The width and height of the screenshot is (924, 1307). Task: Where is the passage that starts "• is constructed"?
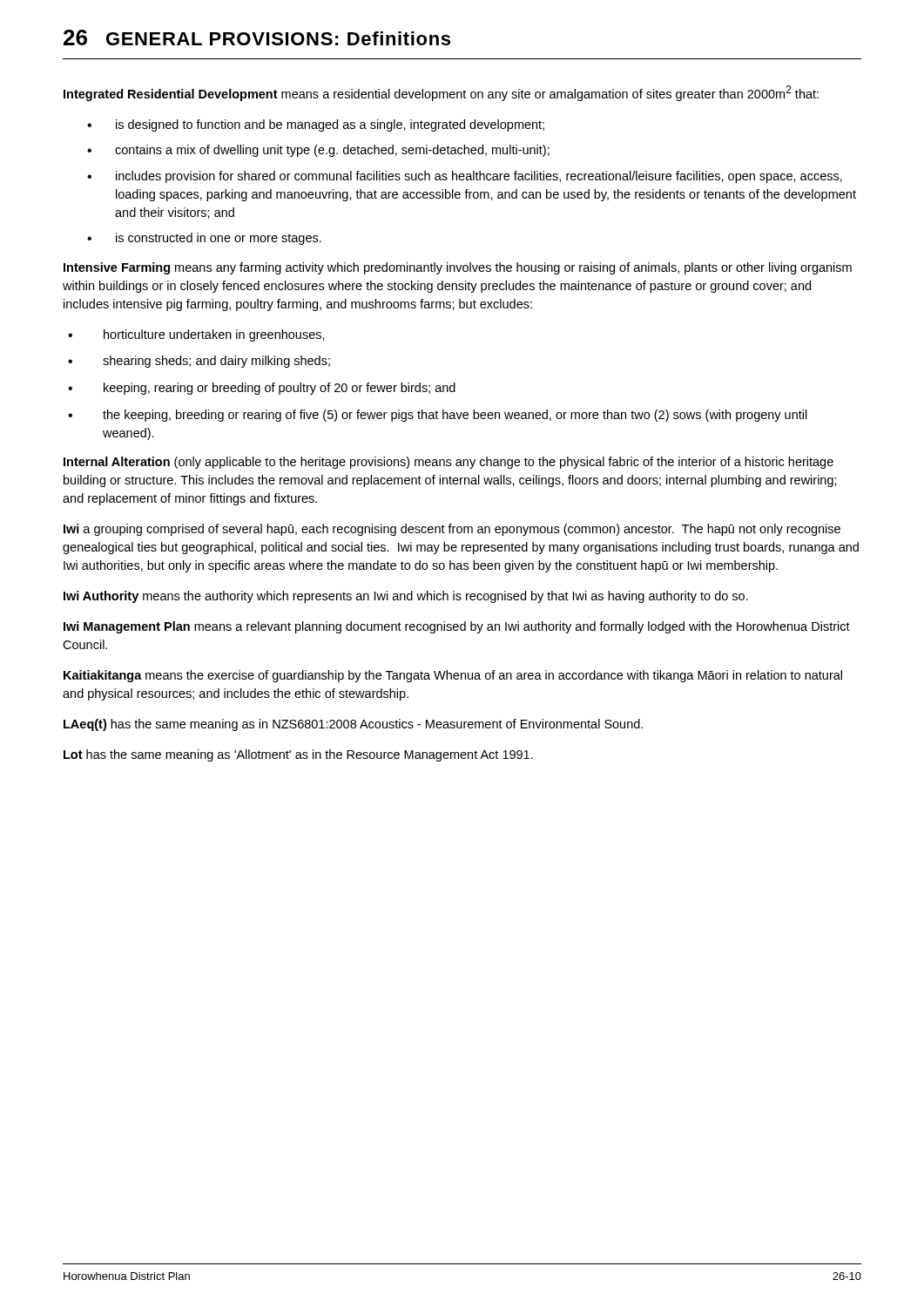(x=204, y=239)
